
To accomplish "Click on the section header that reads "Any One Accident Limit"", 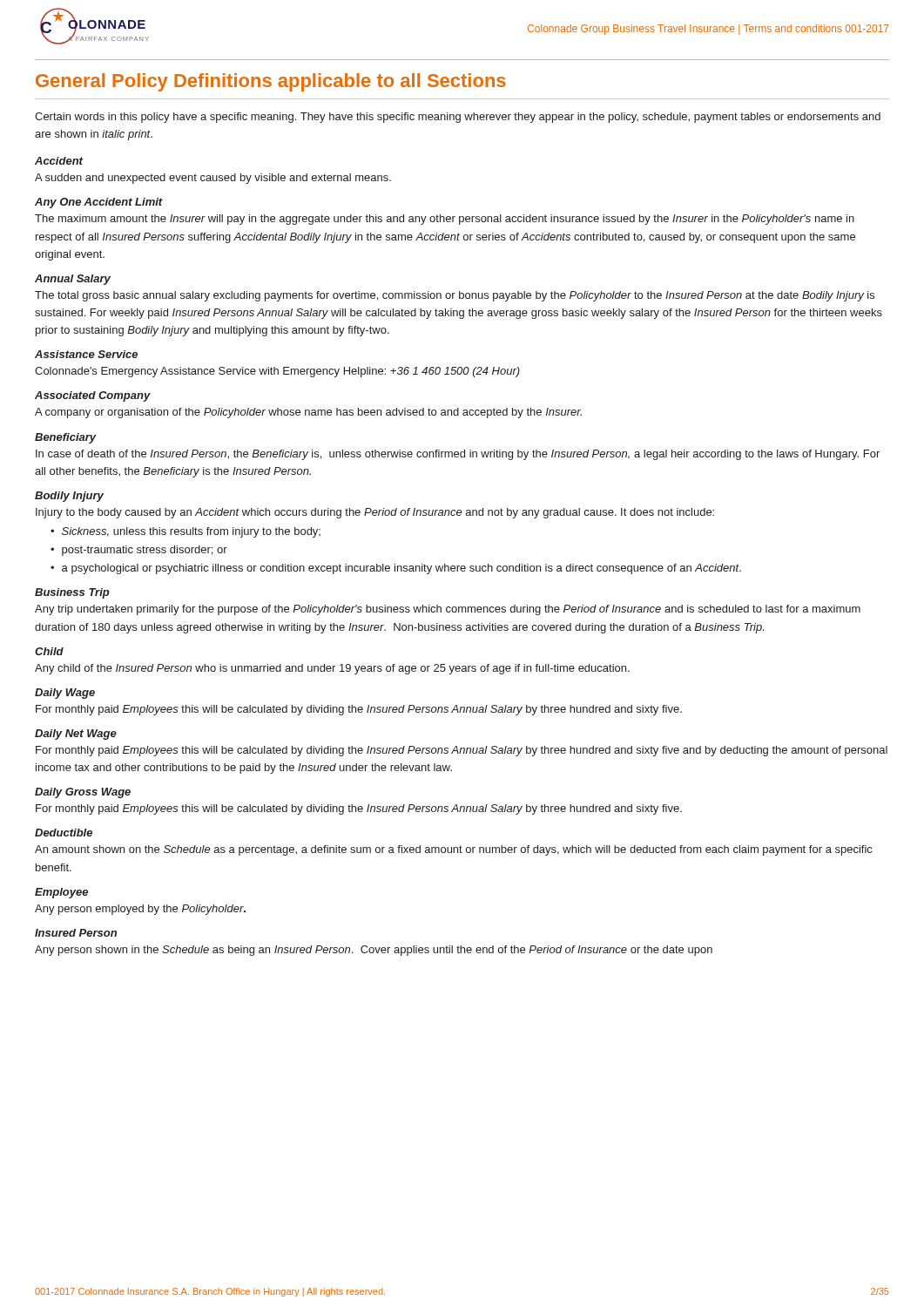I will point(98,202).
